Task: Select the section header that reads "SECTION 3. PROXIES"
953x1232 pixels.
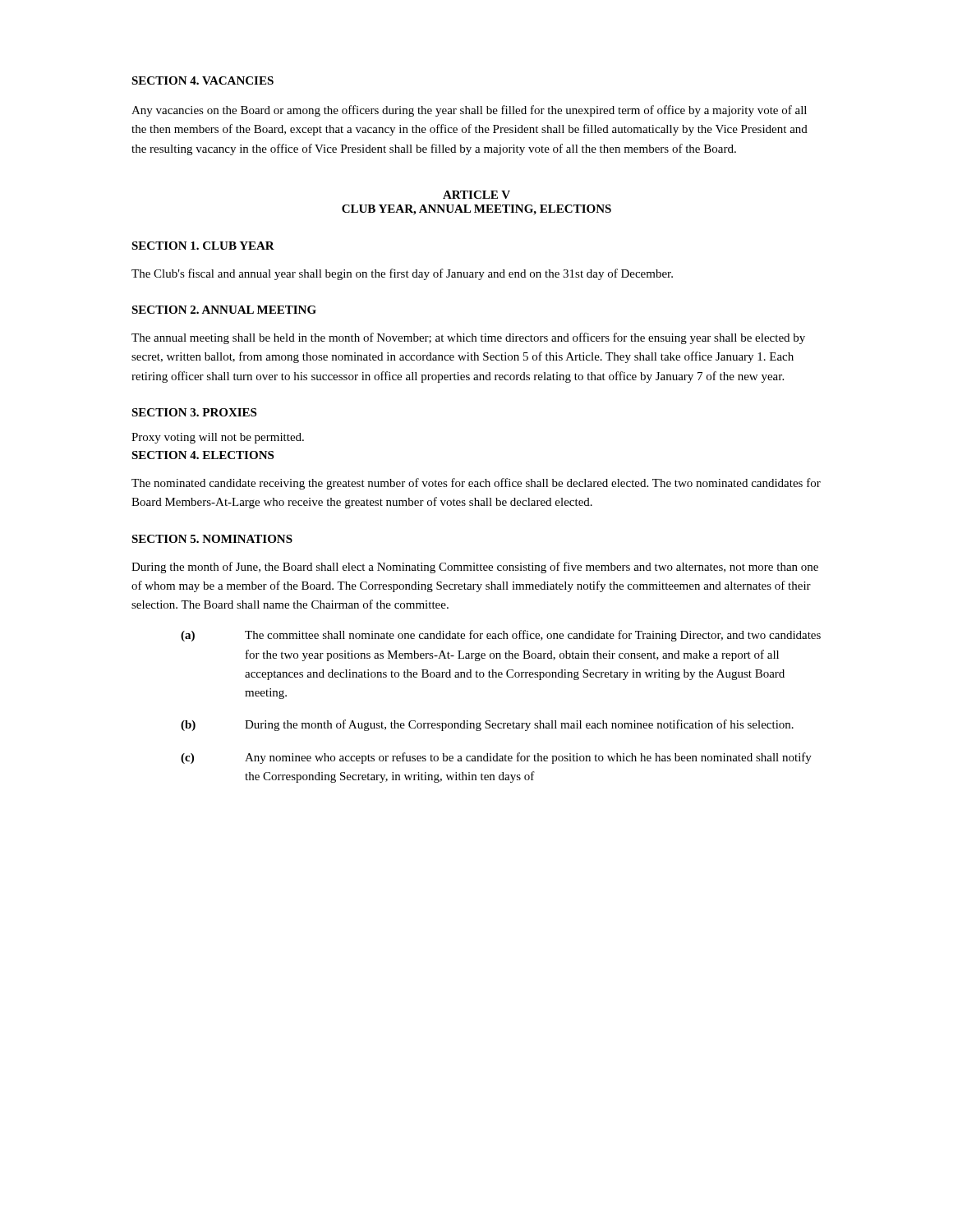Action: click(194, 412)
